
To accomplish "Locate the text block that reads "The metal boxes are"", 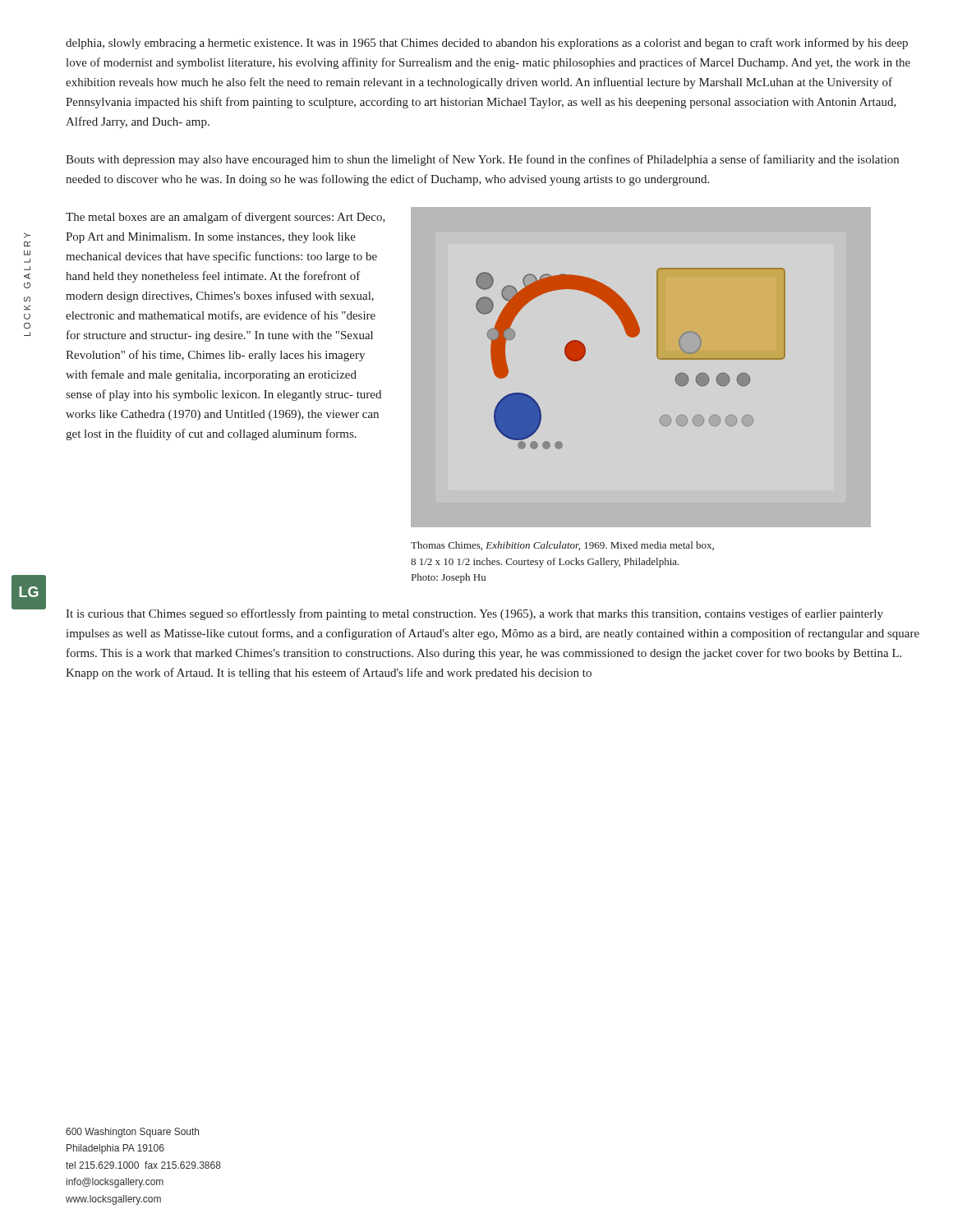I will coord(226,325).
